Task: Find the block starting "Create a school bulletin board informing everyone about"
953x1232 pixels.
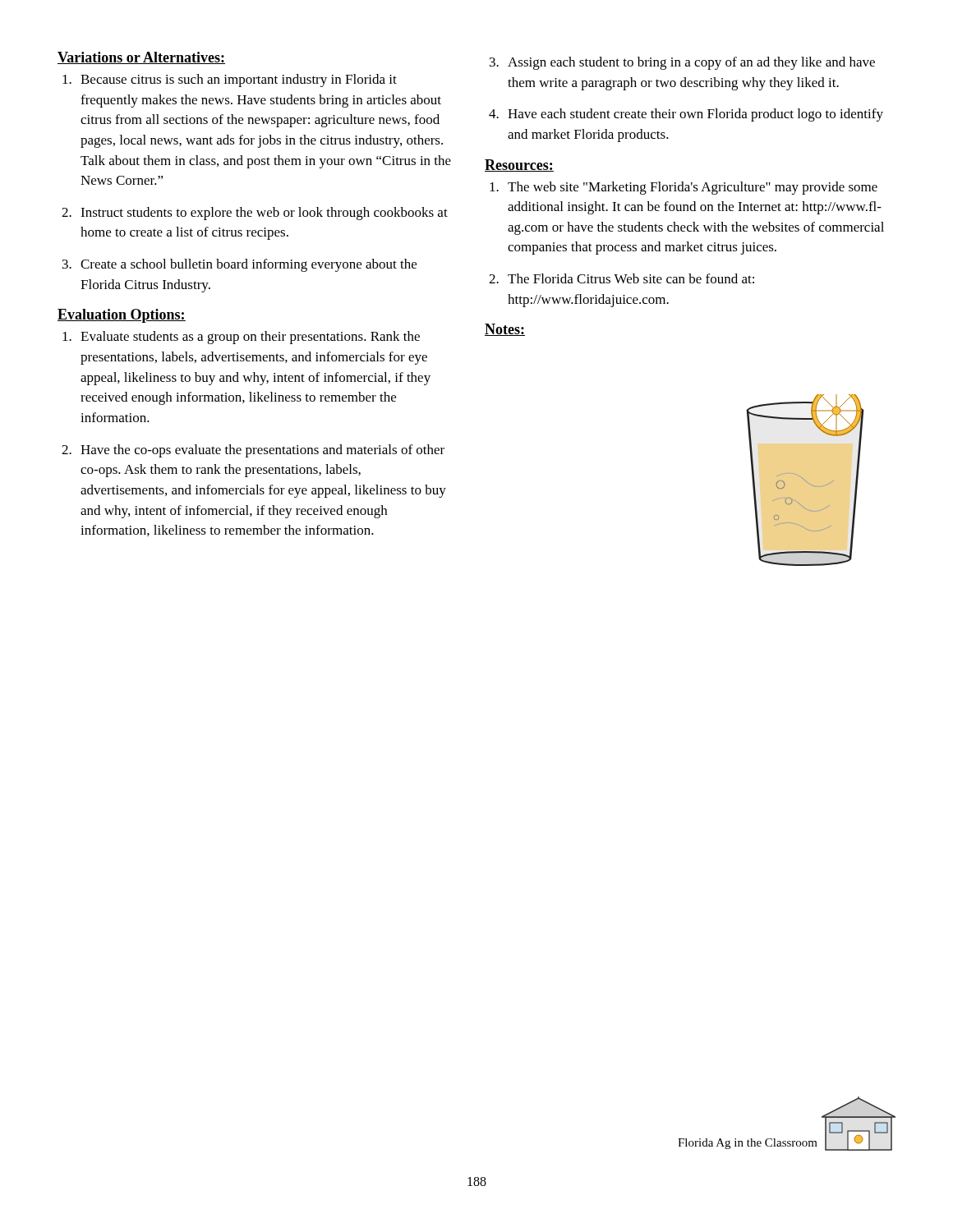Action: point(264,275)
